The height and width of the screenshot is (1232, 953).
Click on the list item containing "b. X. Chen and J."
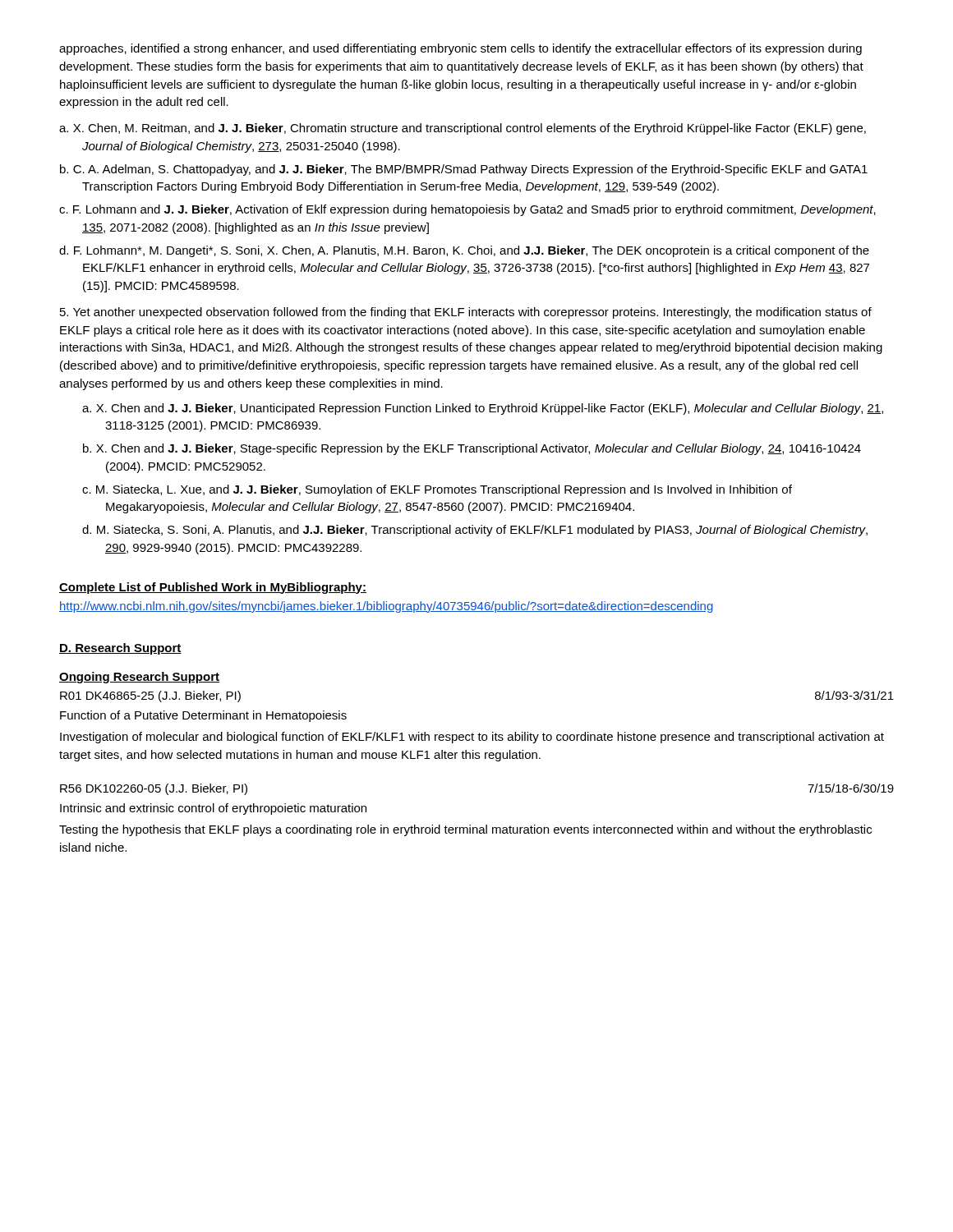coord(472,457)
